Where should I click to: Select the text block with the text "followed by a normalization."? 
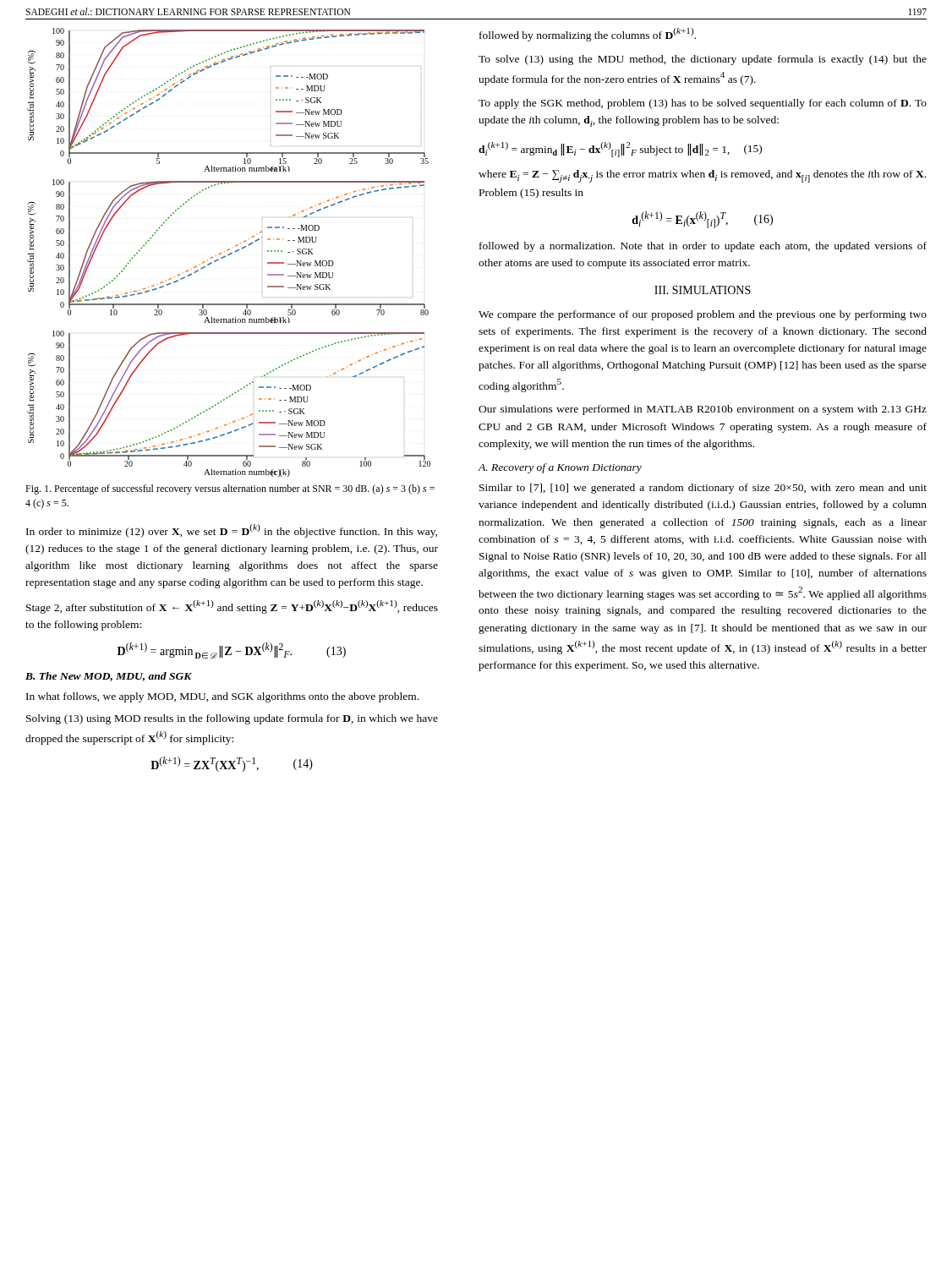pyautogui.click(x=703, y=254)
